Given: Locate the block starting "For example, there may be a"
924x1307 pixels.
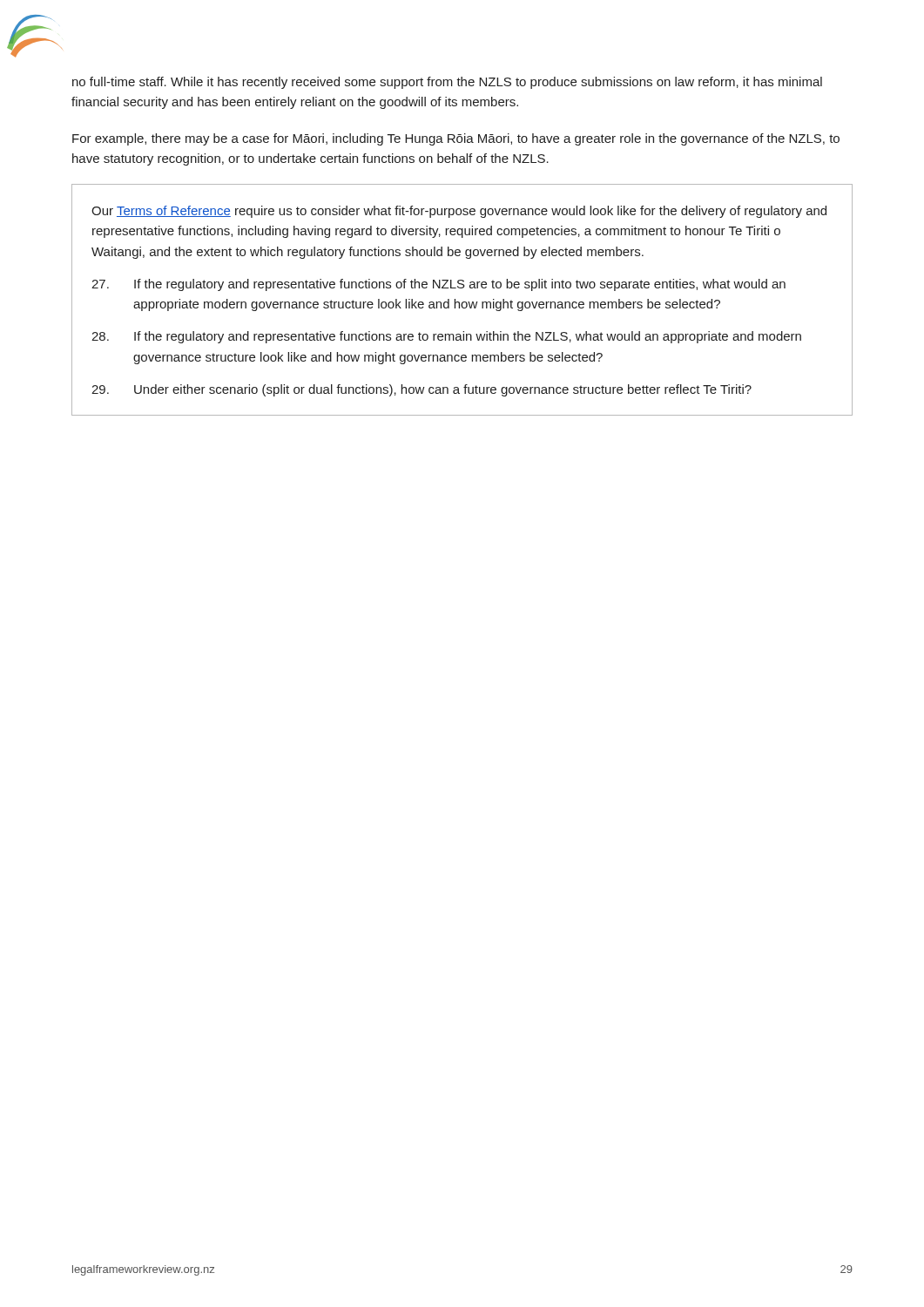Looking at the screenshot, I should (456, 148).
